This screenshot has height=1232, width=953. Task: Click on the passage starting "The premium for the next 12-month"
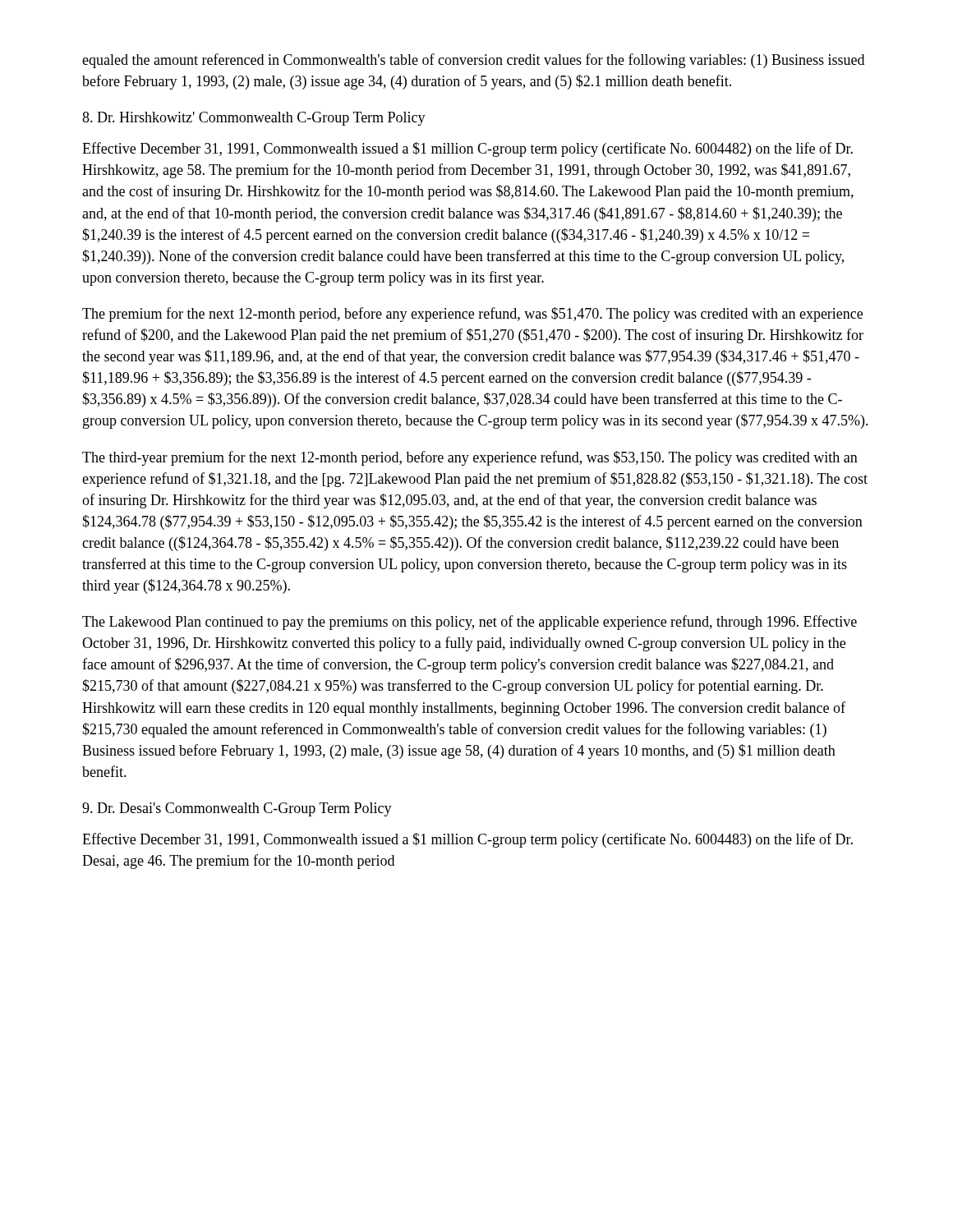[475, 367]
